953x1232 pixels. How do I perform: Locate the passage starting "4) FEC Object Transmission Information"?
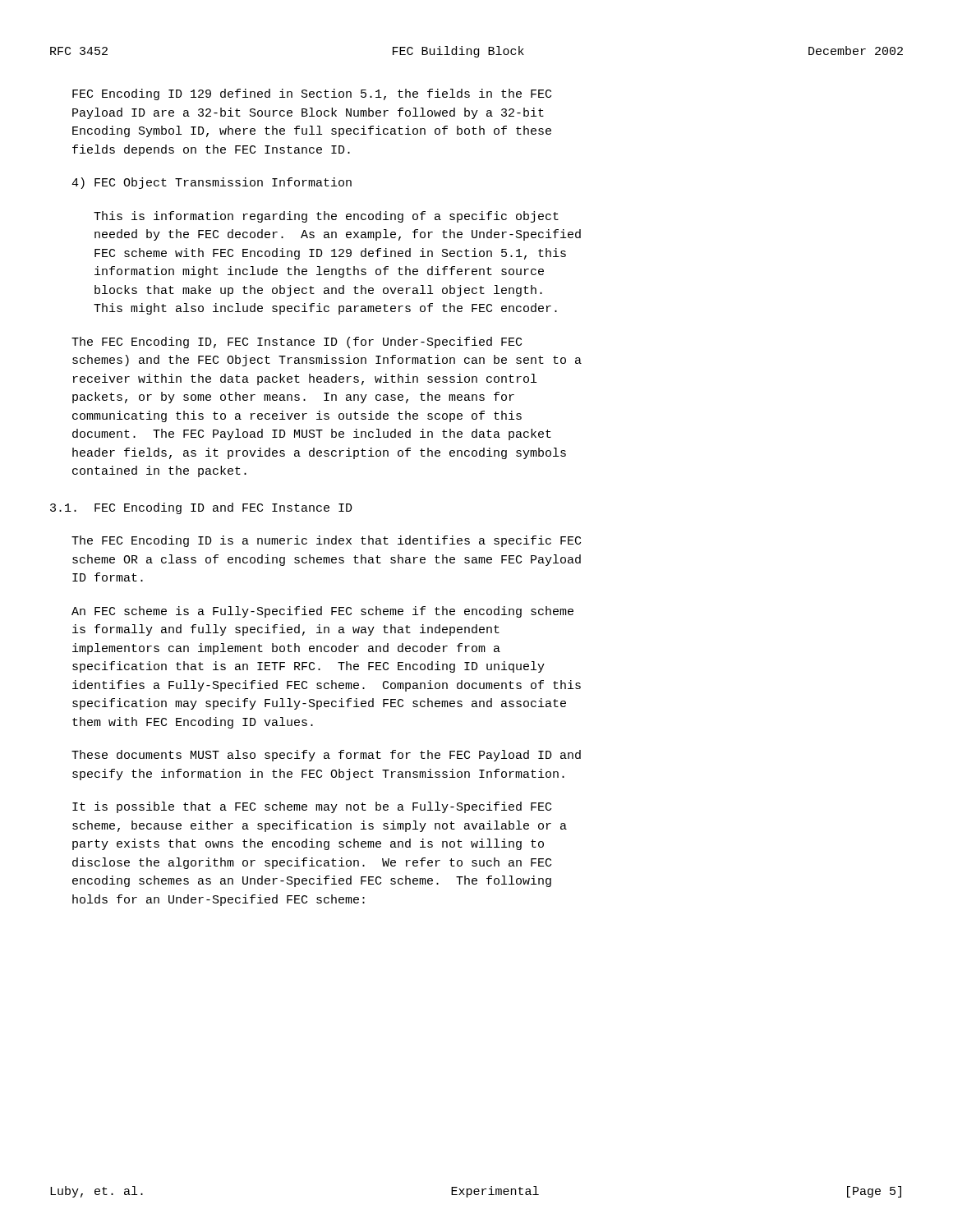[x=201, y=184]
